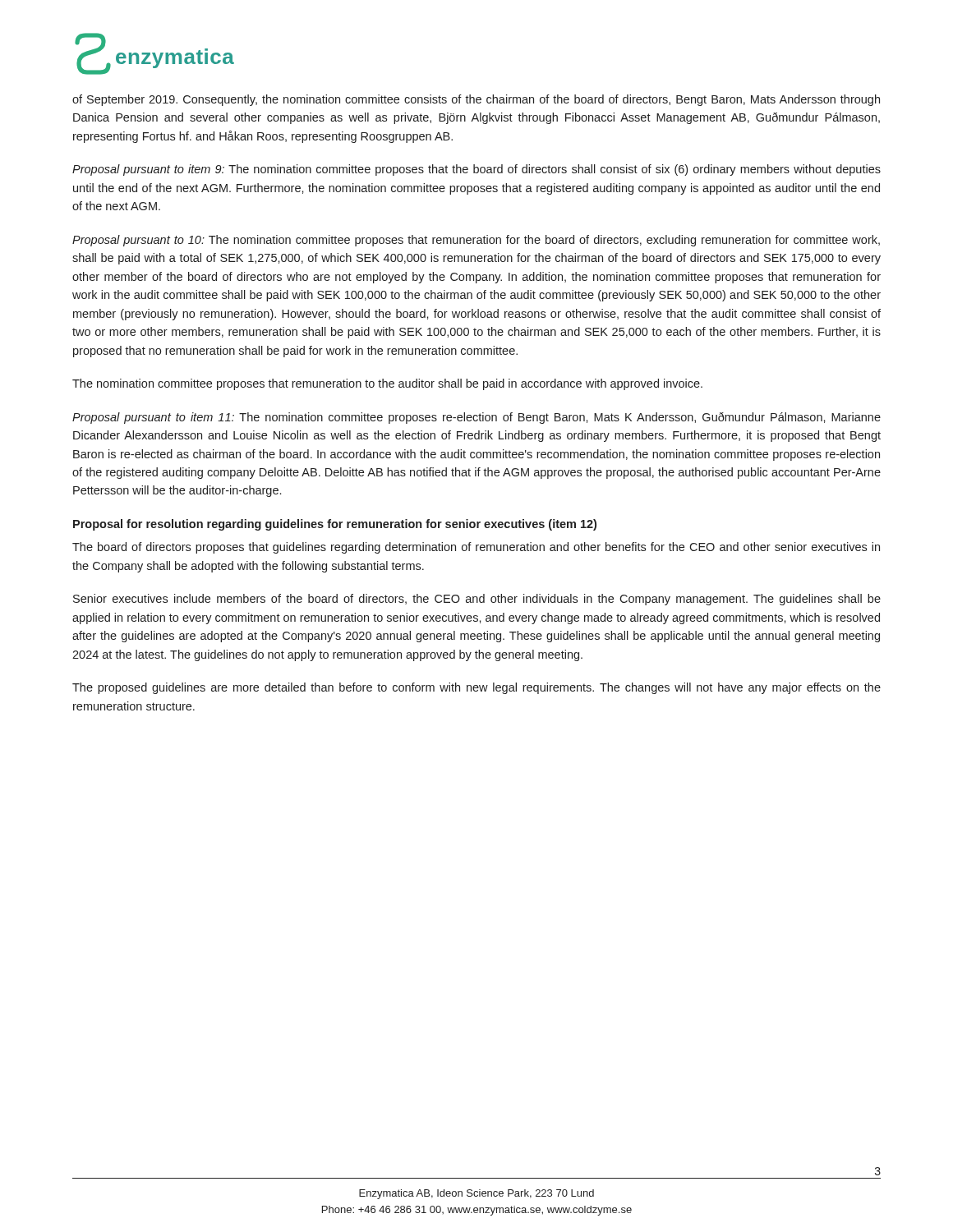The height and width of the screenshot is (1232, 953).
Task: Find the text block containing "Senior executives include members of the board"
Action: click(x=476, y=627)
